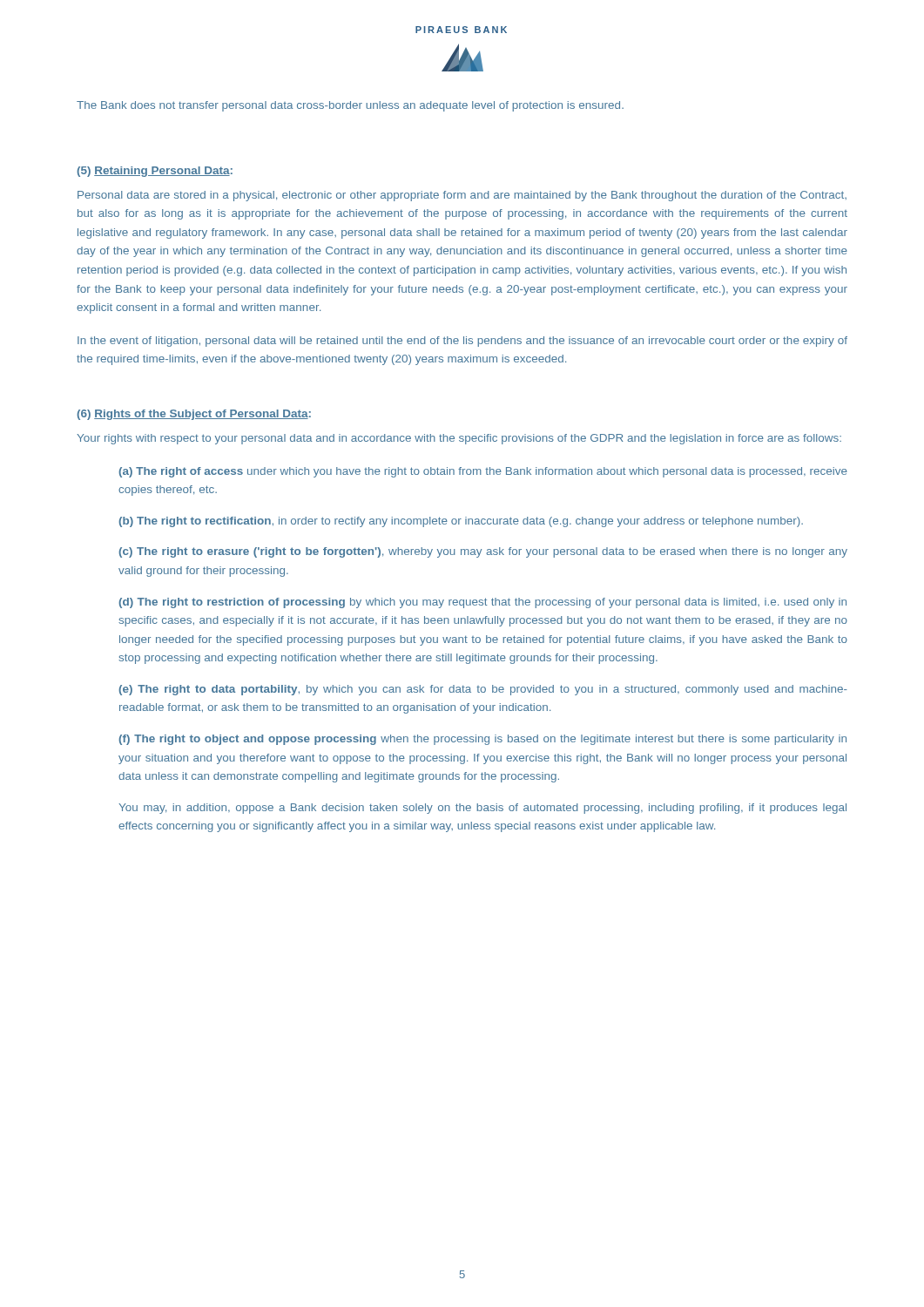This screenshot has width=924, height=1307.
Task: Click on the text block that says "Your rights with respect to your"
Action: click(459, 438)
